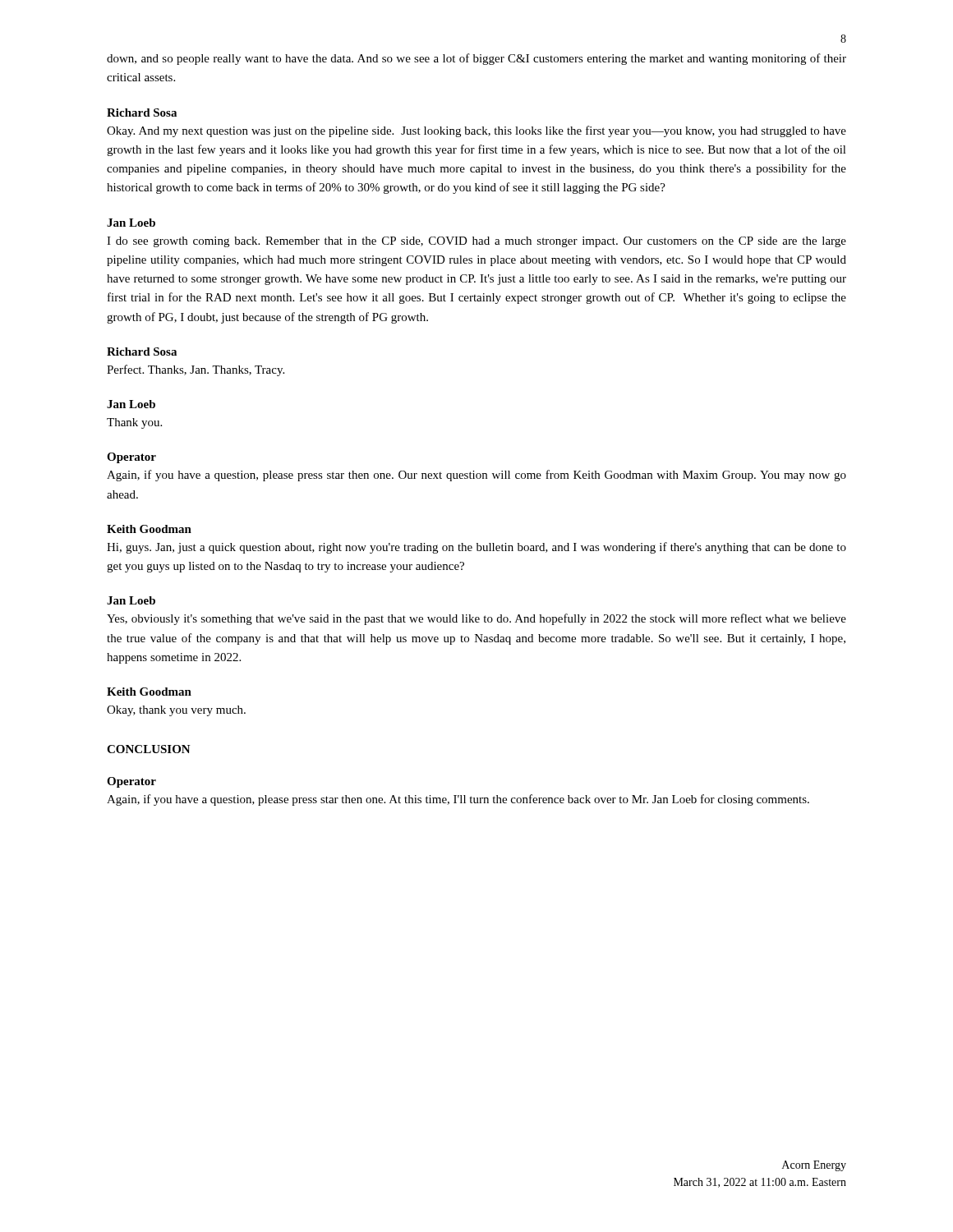This screenshot has height=1232, width=953.
Task: Find the passage starting "I do see growth"
Action: point(476,278)
